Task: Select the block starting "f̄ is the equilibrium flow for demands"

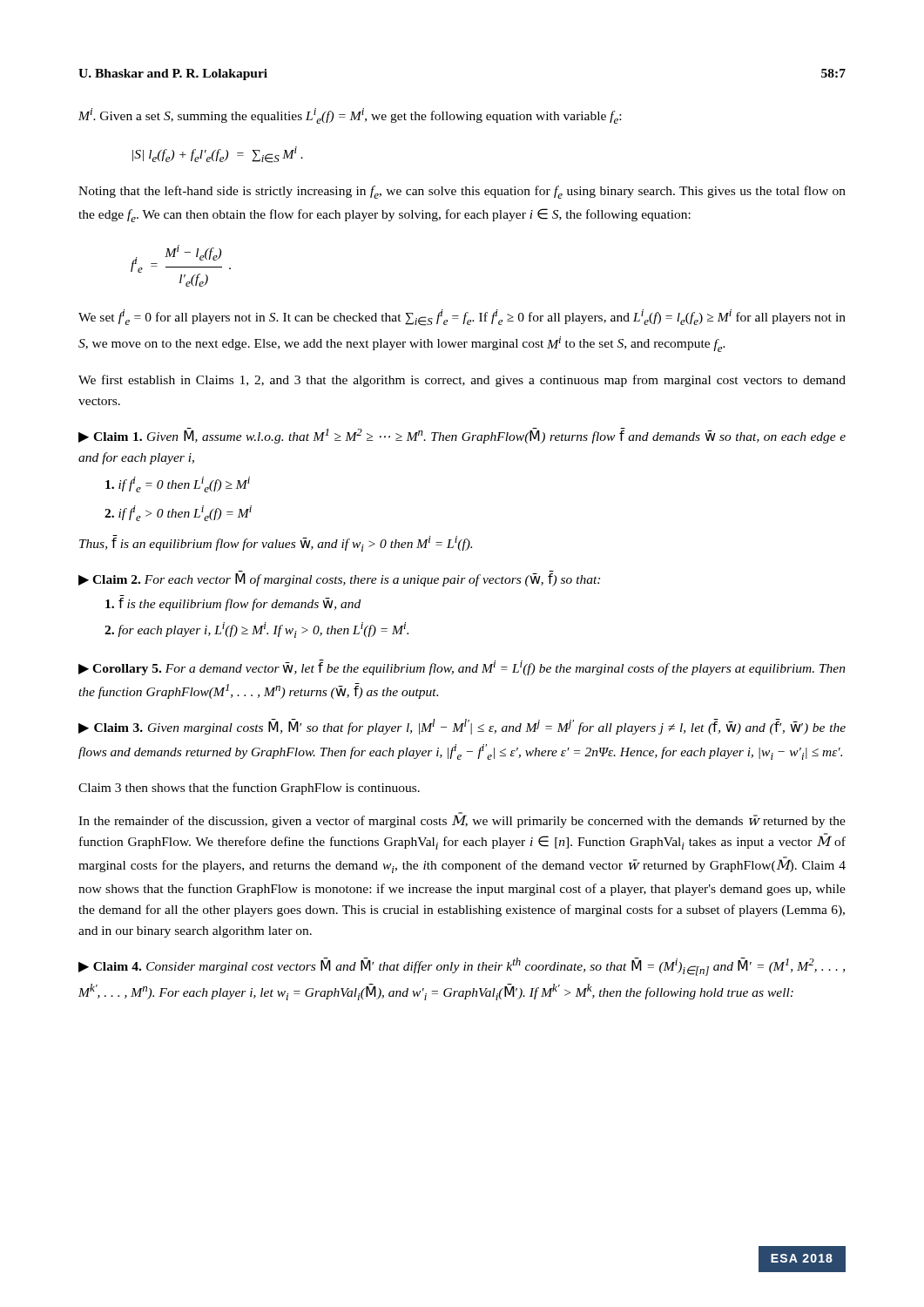Action: 233,603
